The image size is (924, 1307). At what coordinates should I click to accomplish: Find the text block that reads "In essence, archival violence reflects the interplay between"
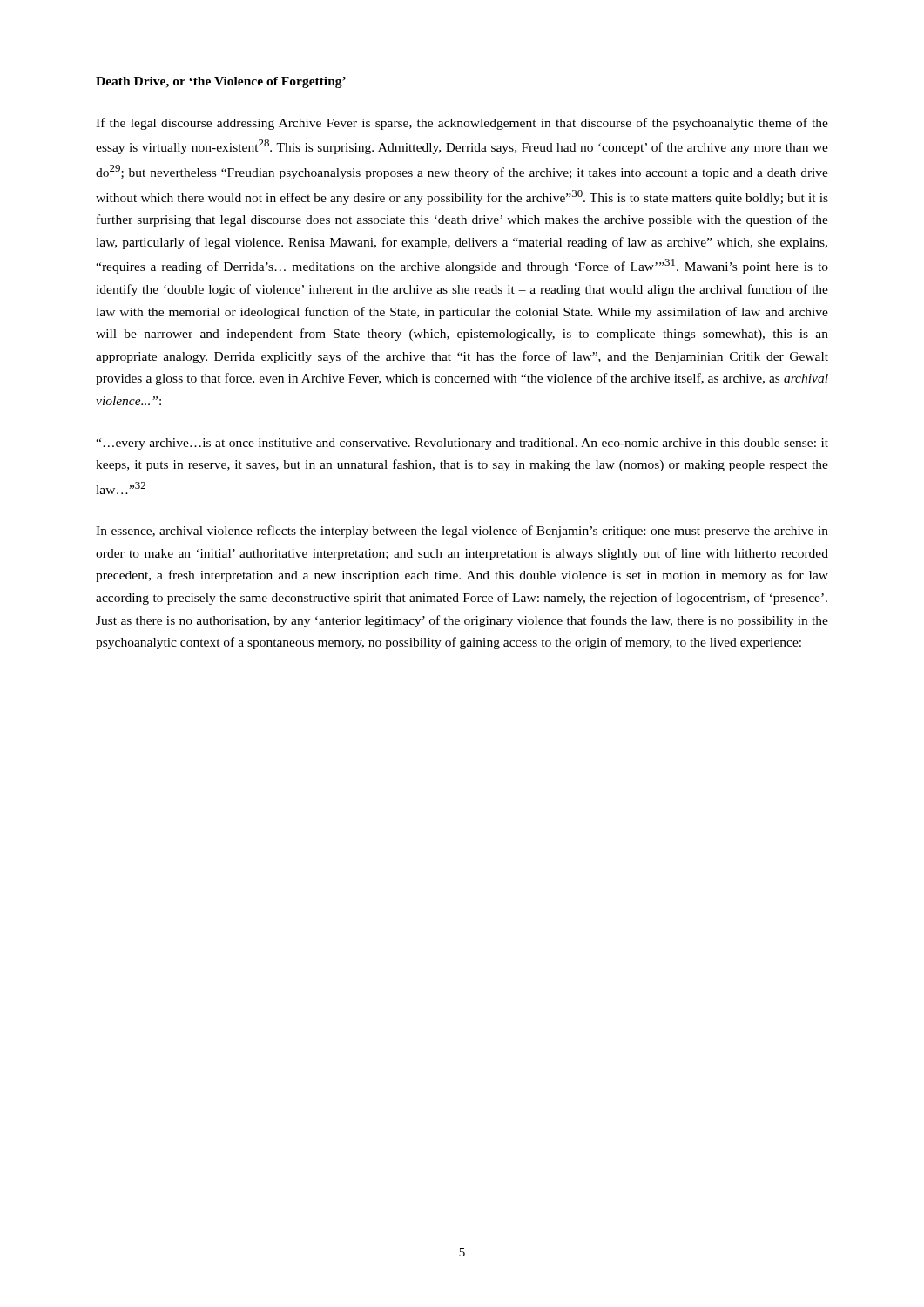(x=462, y=586)
